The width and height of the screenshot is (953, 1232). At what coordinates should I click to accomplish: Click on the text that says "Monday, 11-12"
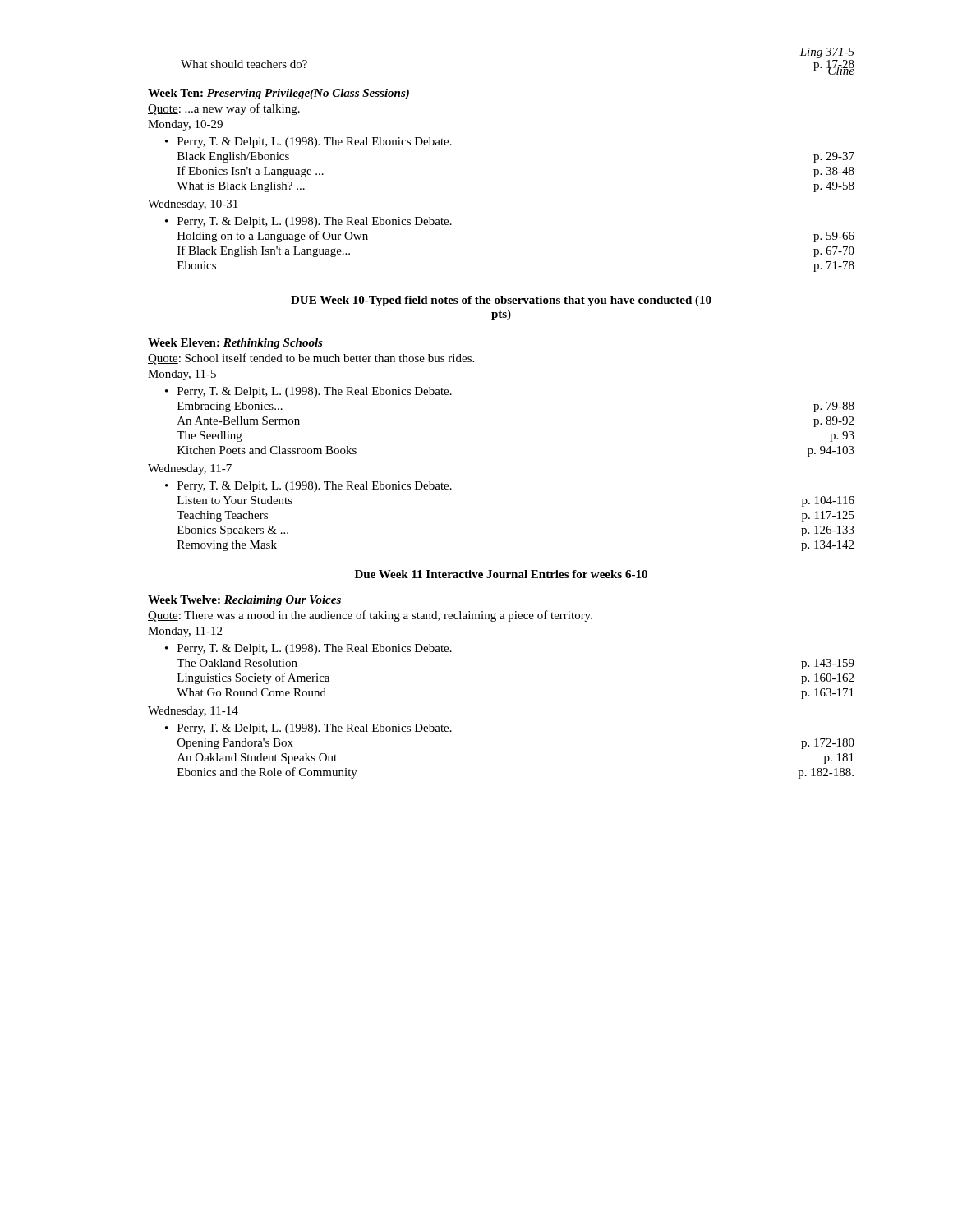tap(185, 631)
